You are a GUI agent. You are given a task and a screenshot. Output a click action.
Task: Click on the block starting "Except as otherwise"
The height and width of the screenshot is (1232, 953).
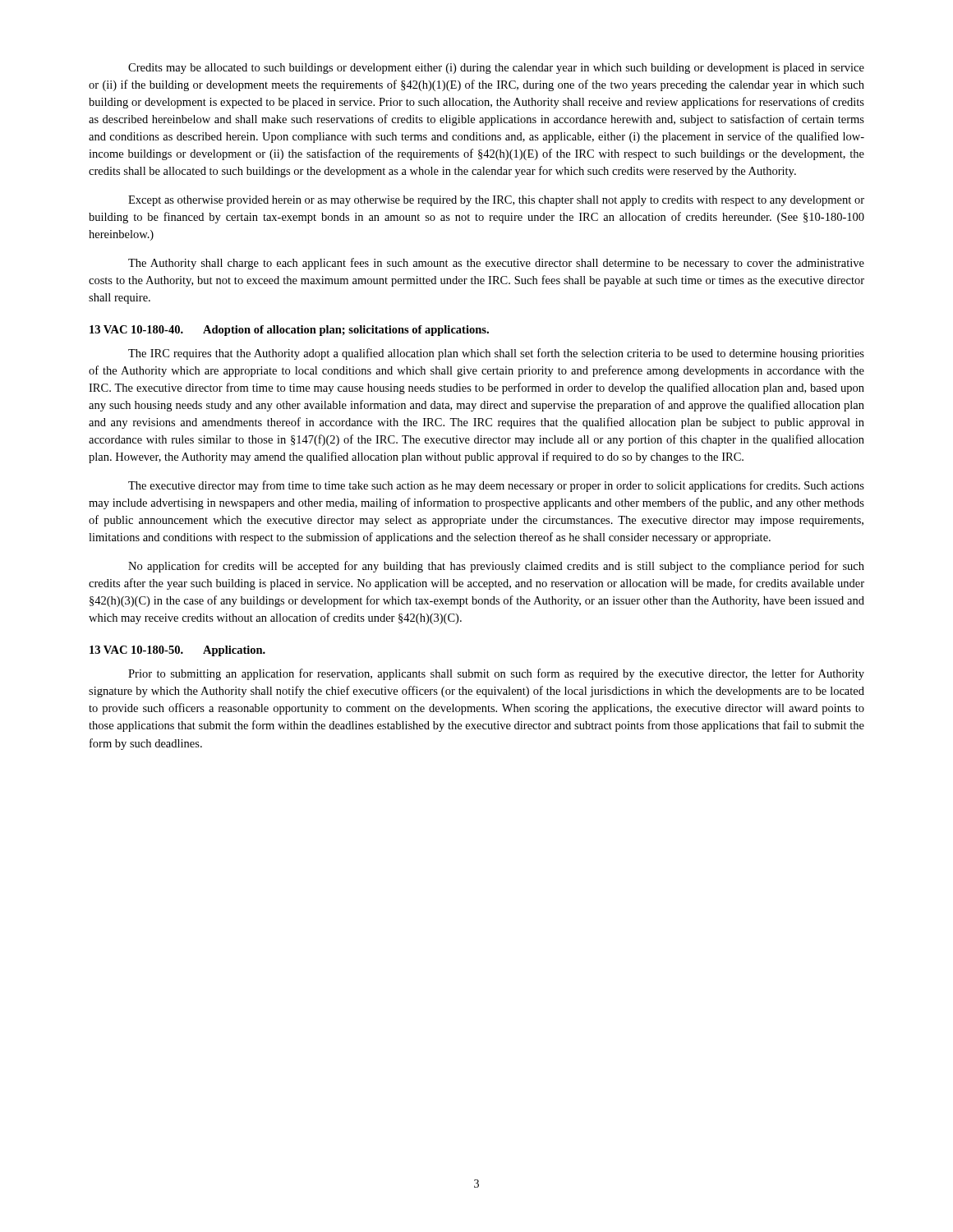tap(476, 217)
